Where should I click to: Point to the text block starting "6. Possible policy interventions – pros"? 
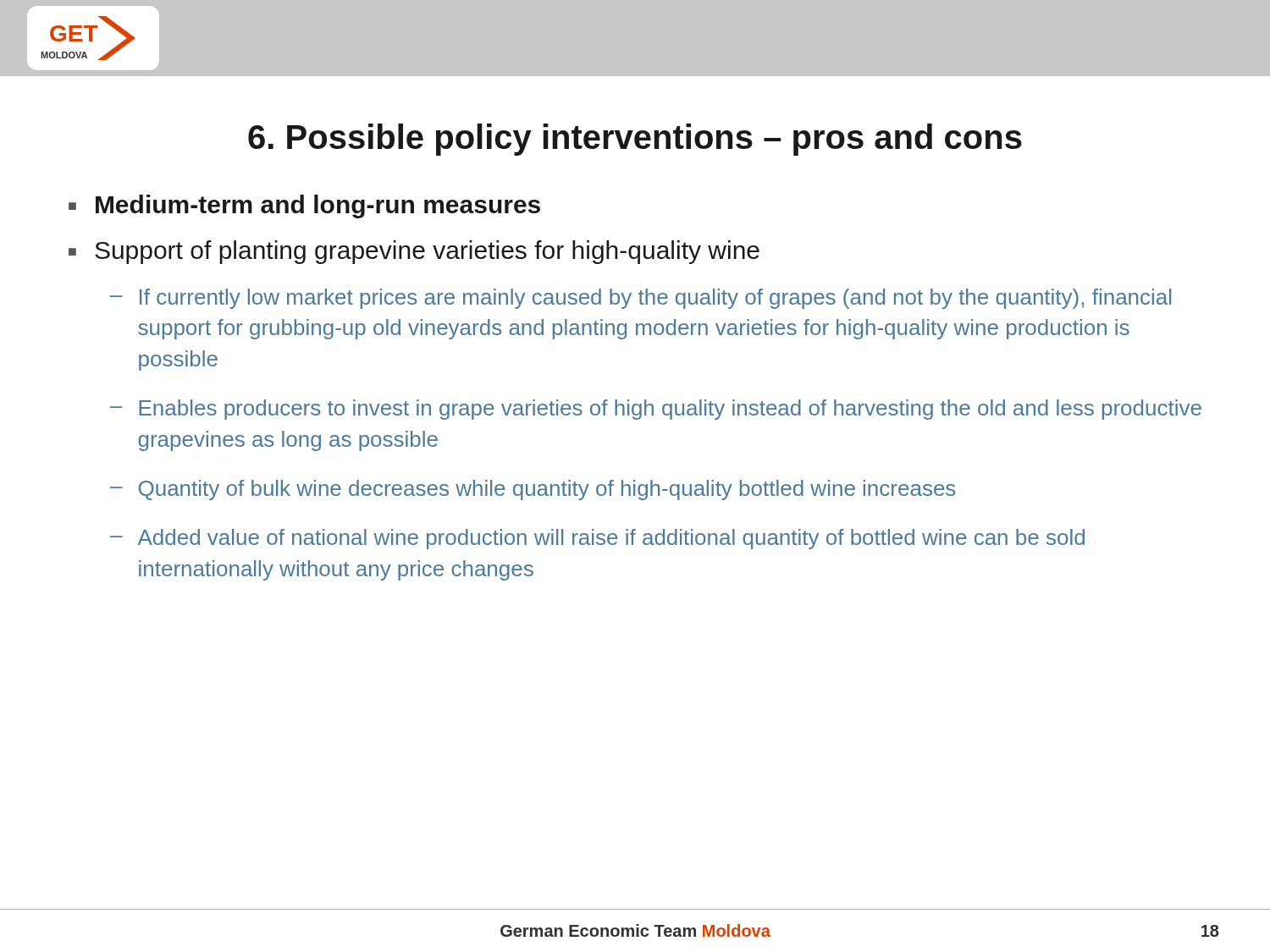635,137
